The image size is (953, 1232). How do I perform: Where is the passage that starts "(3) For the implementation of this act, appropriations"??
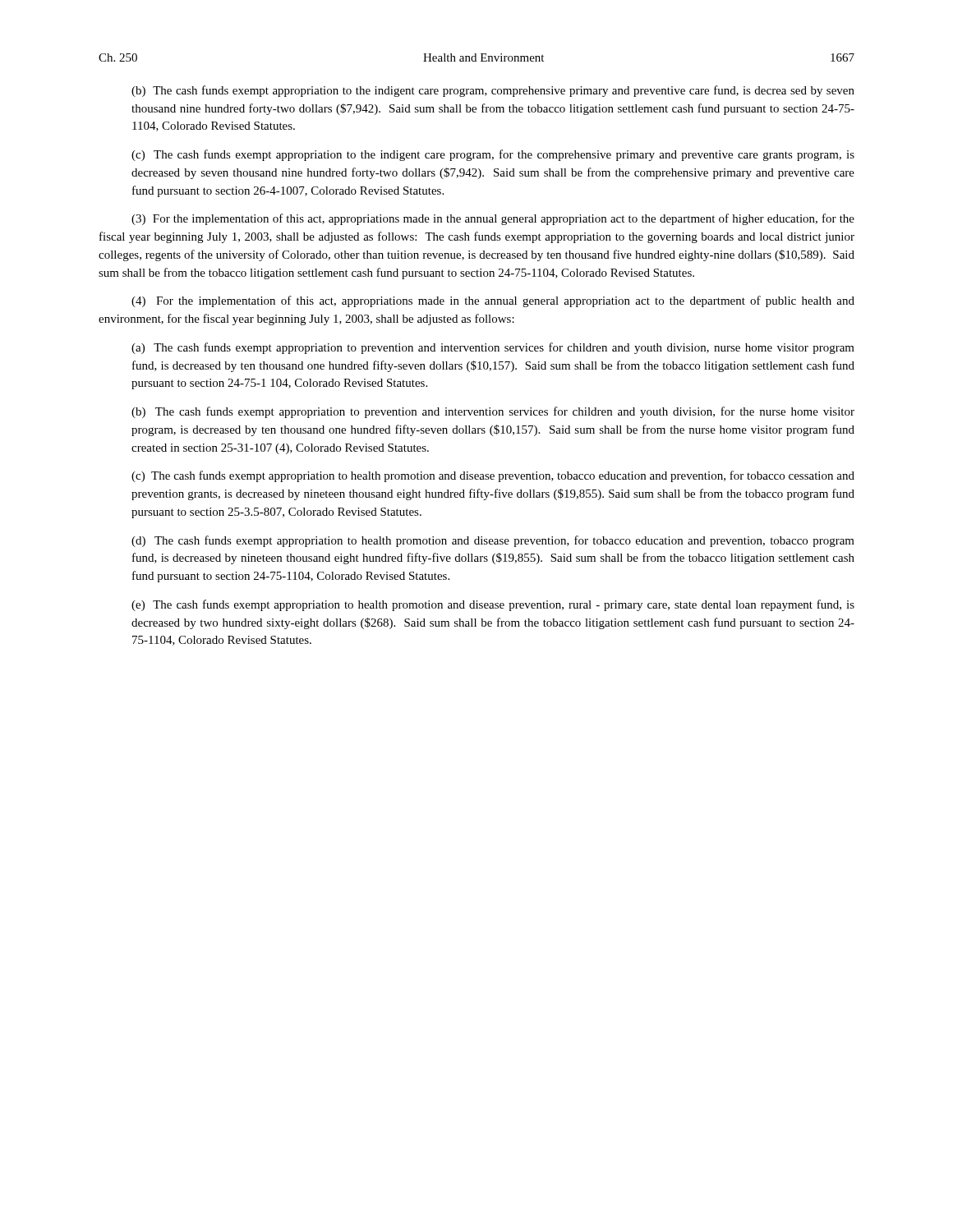pyautogui.click(x=476, y=245)
